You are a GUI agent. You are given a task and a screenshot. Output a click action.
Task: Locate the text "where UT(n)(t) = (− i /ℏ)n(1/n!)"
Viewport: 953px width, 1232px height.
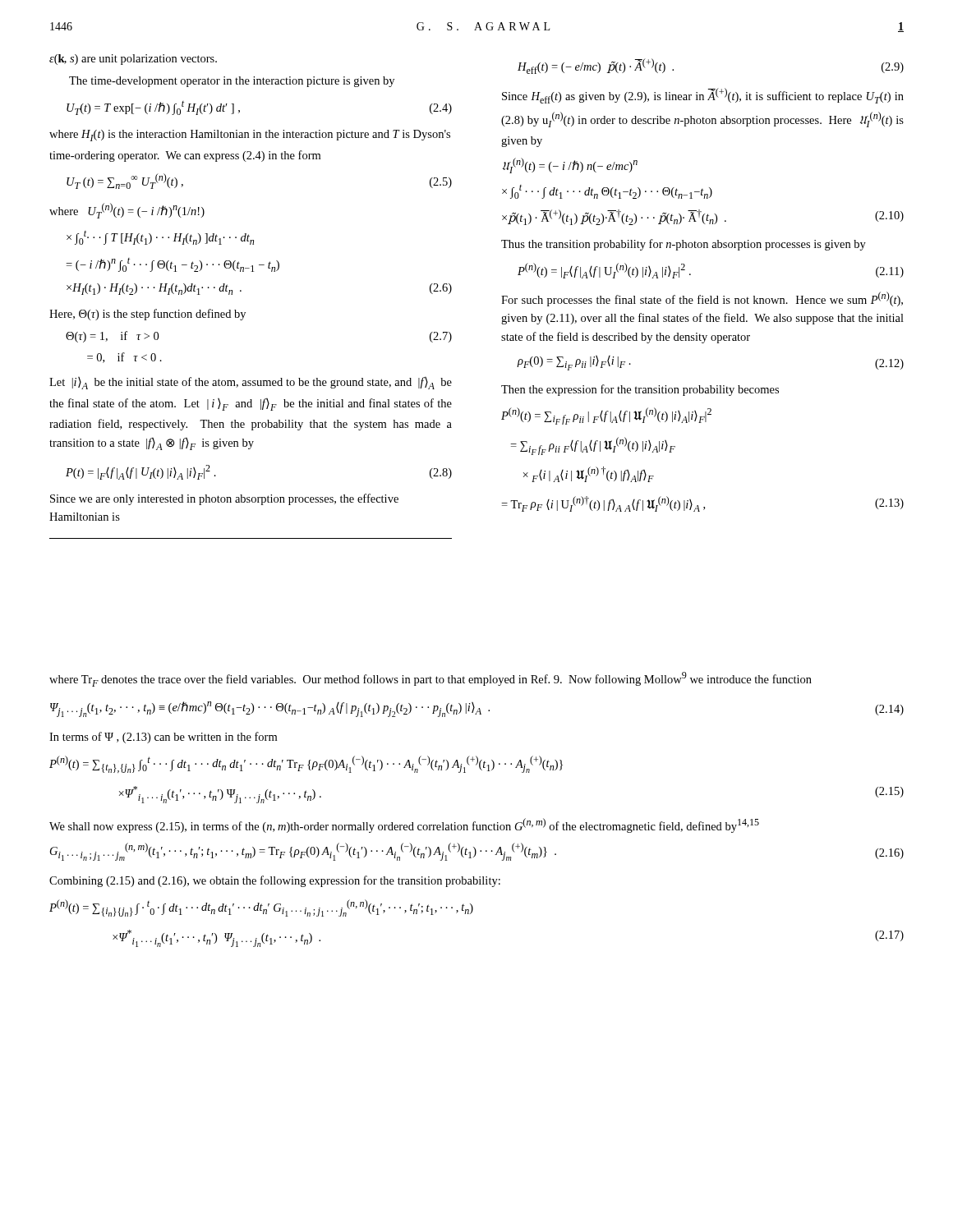click(x=127, y=211)
